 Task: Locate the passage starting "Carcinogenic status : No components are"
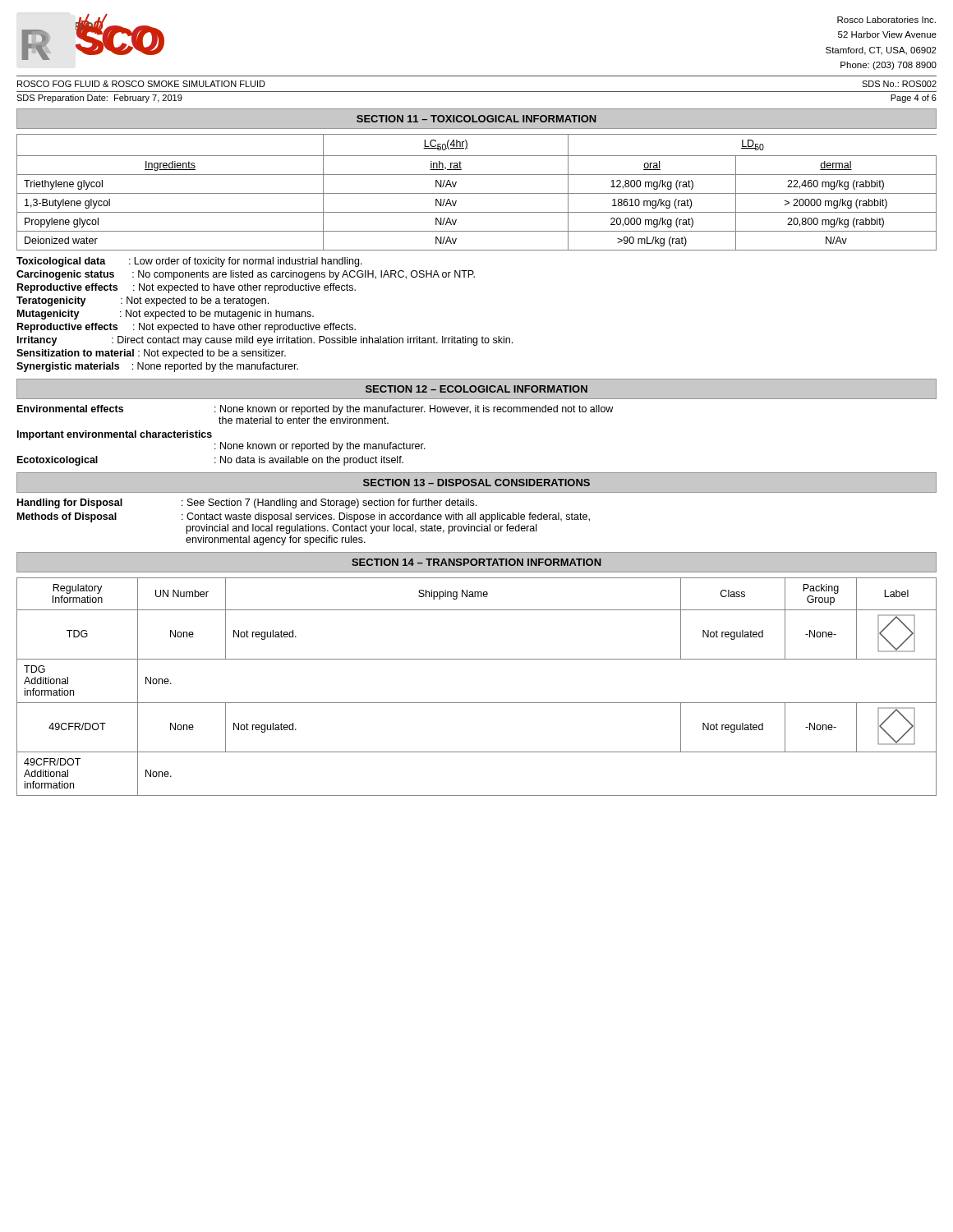(x=246, y=274)
